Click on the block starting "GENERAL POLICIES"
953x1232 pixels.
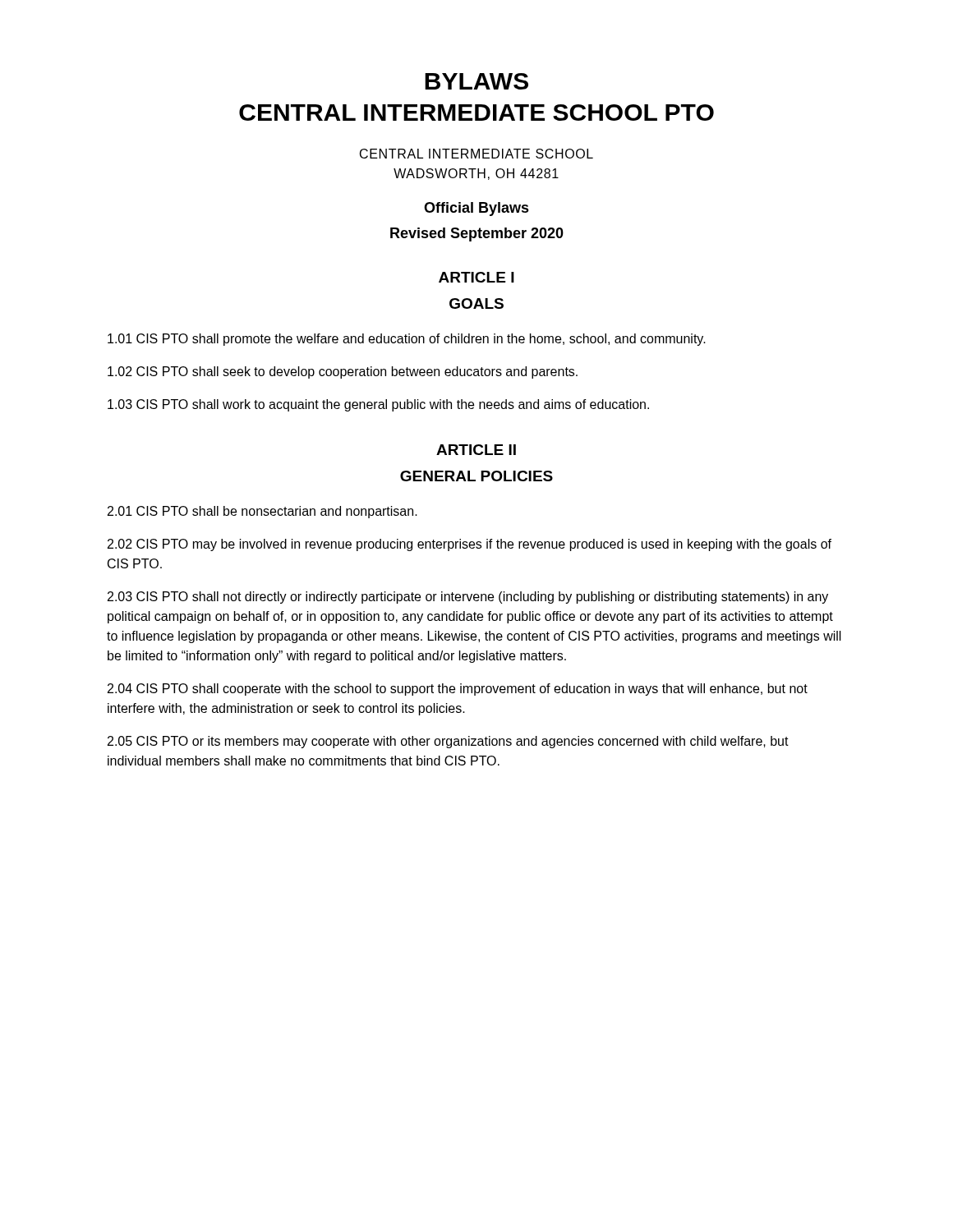click(476, 476)
